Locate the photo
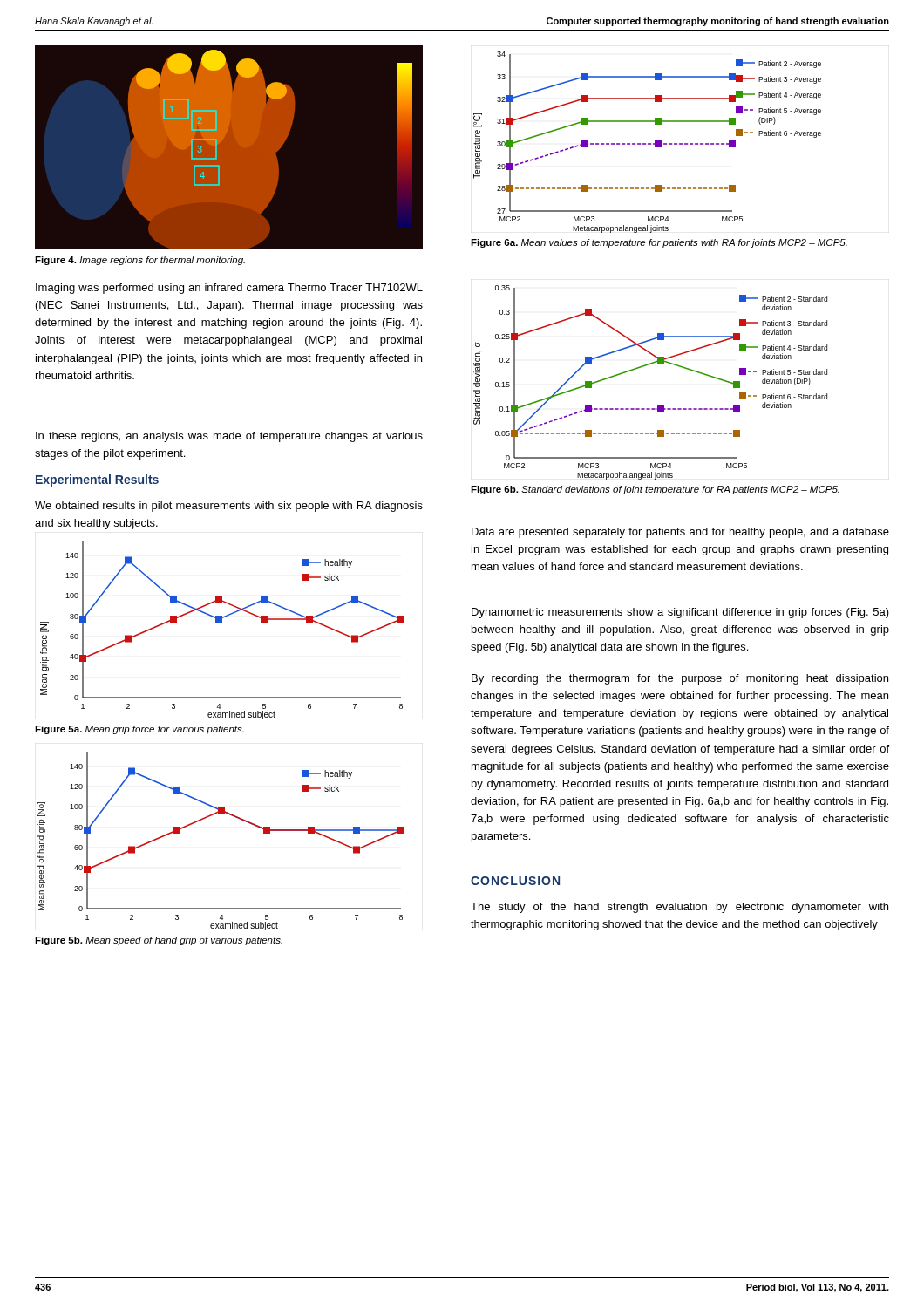This screenshot has width=924, height=1308. [x=229, y=147]
